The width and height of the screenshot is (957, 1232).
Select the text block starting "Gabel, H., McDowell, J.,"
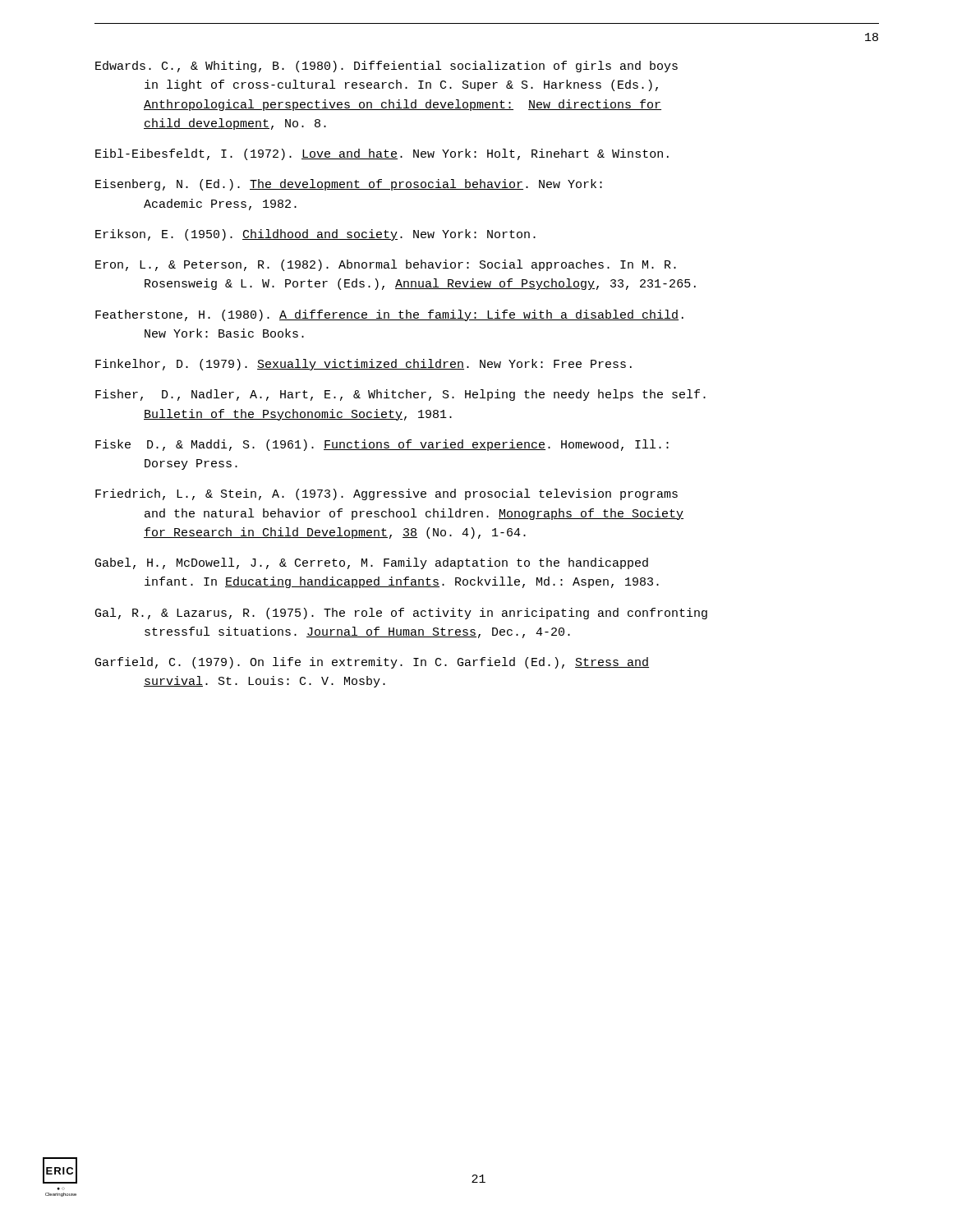click(487, 575)
